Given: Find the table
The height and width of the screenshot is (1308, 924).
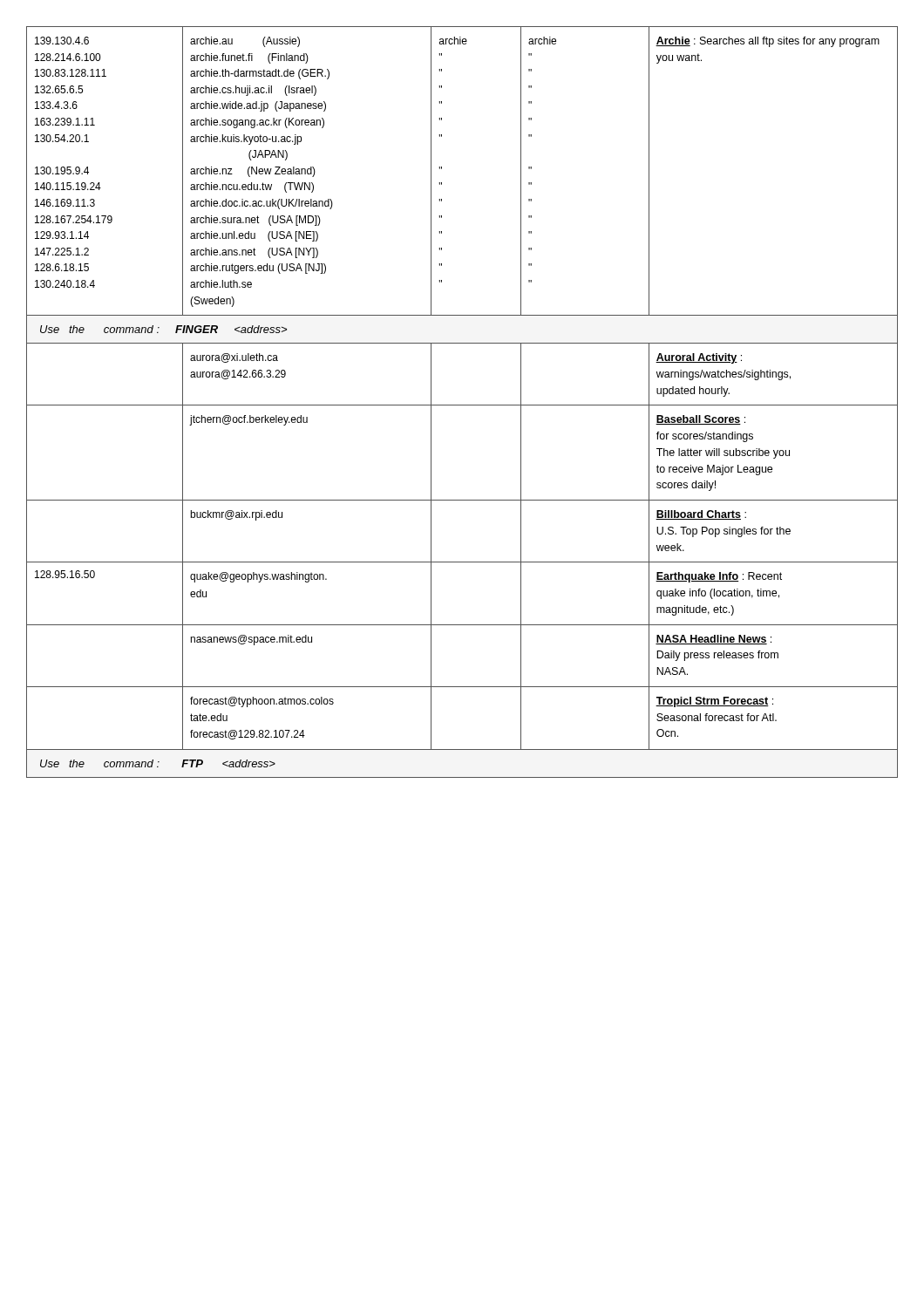Looking at the screenshot, I should [x=462, y=402].
